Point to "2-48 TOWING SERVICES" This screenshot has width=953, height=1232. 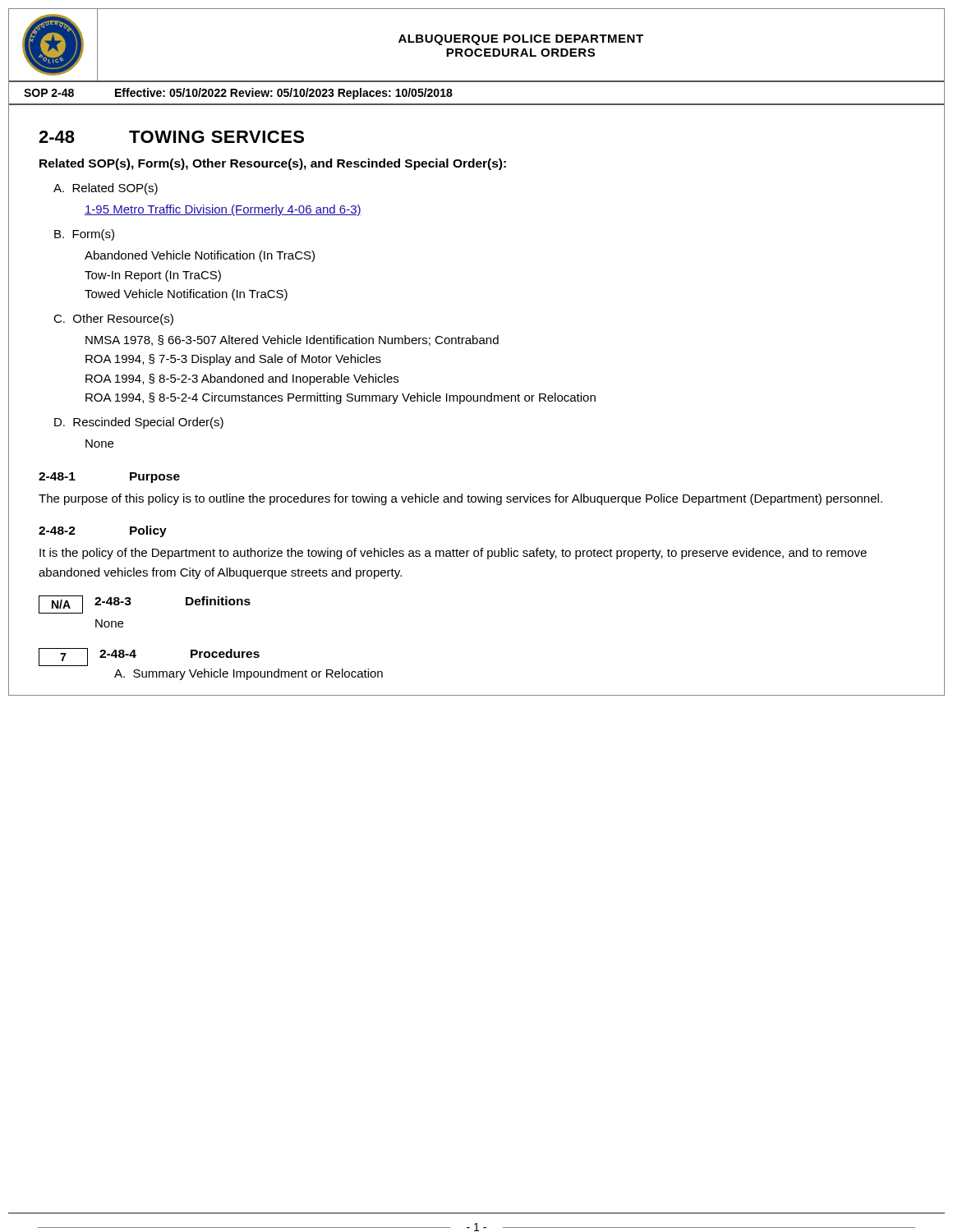(x=172, y=137)
